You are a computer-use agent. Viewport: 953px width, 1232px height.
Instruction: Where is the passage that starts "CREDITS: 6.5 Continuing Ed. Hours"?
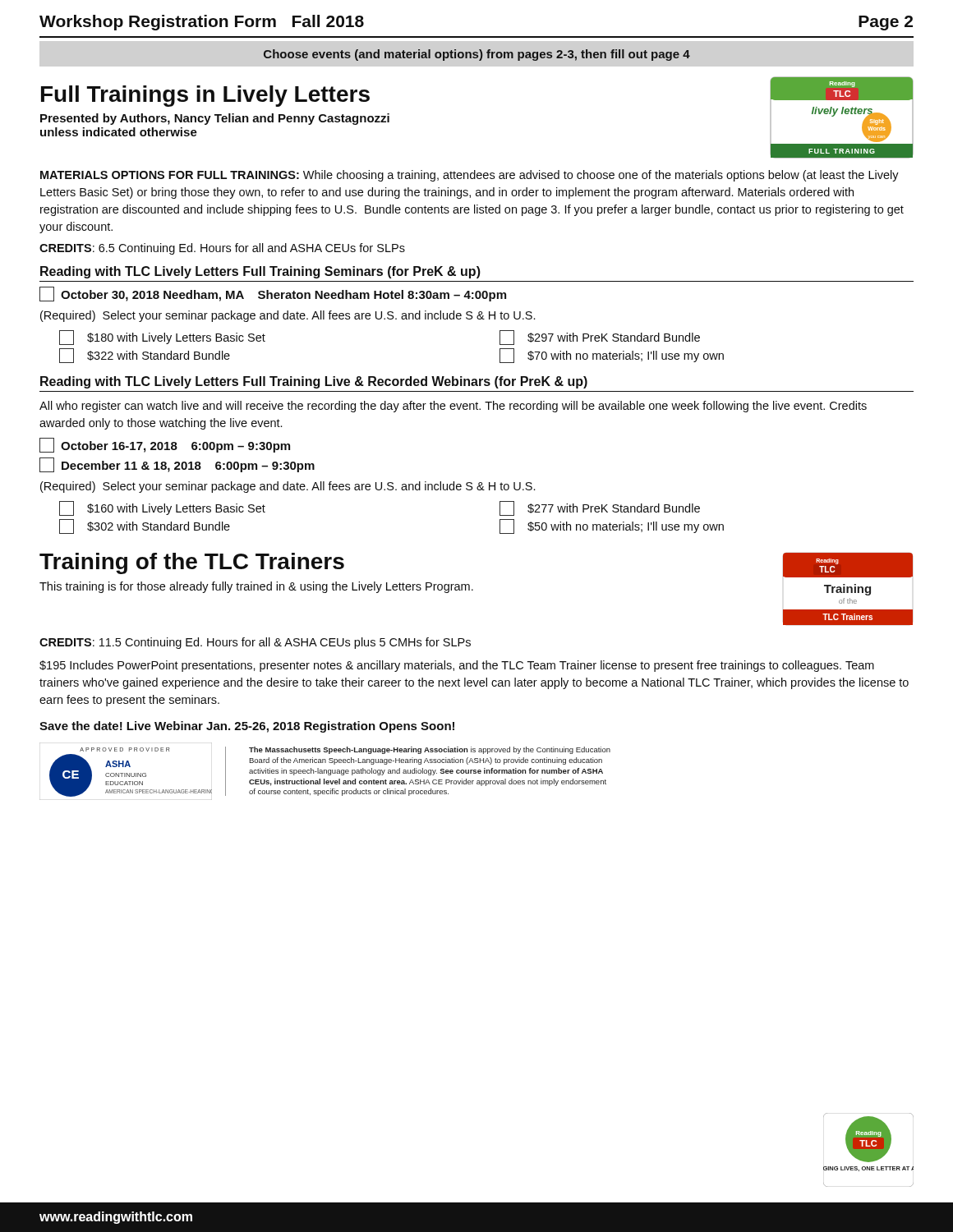point(222,248)
